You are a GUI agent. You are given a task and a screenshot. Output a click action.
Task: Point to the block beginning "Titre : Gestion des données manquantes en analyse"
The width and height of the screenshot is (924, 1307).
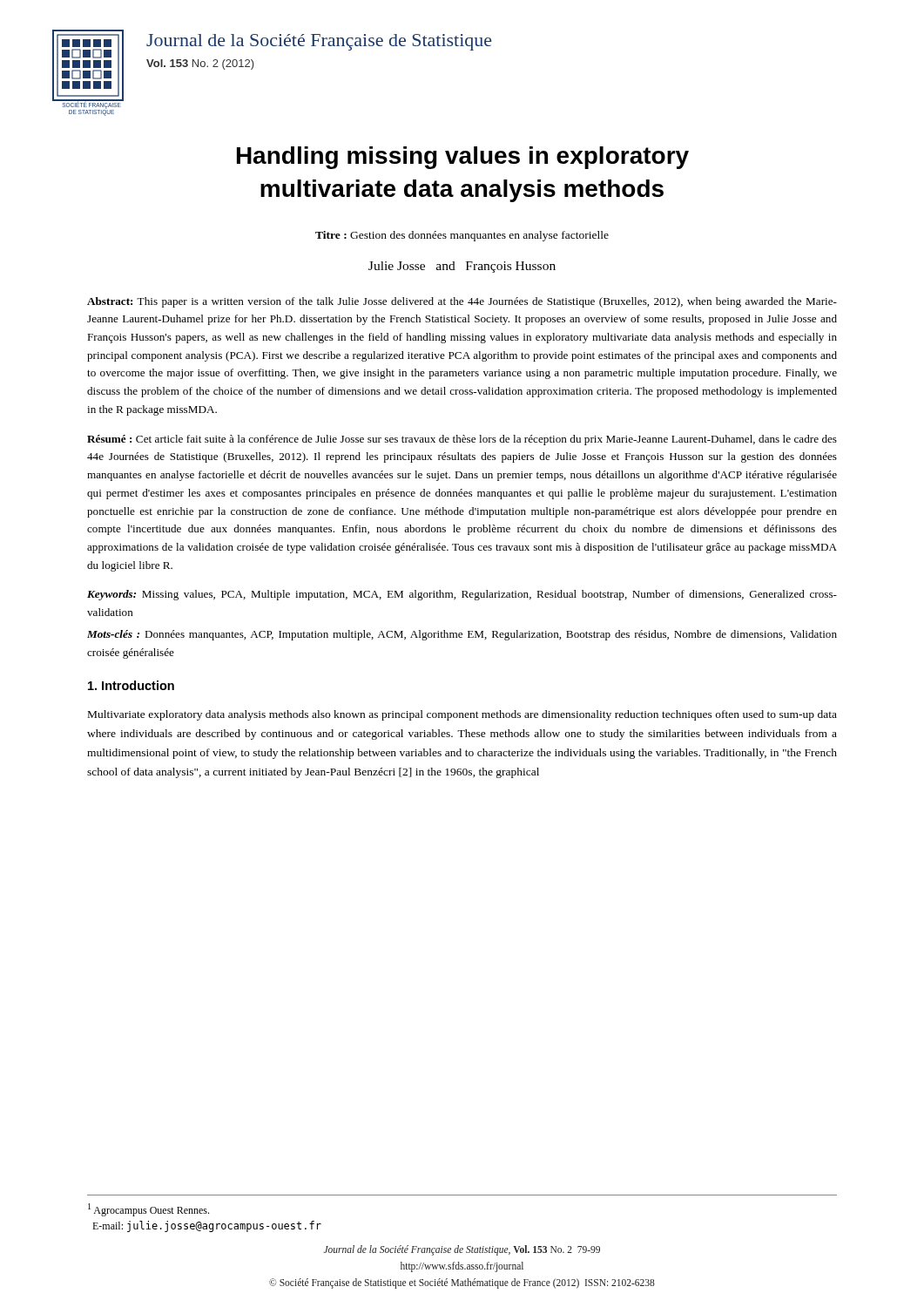point(462,234)
